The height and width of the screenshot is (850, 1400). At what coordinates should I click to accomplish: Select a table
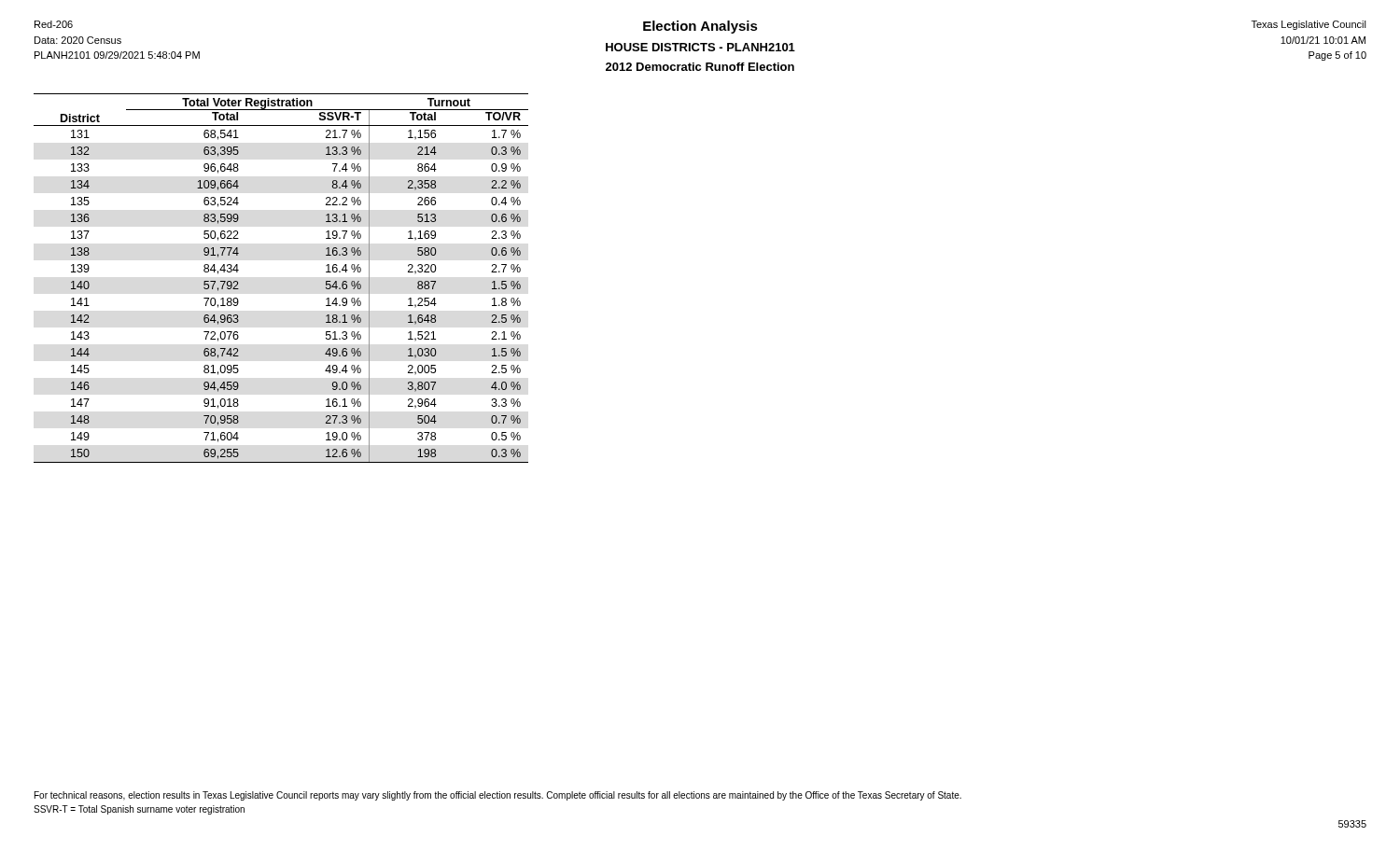coord(281,278)
